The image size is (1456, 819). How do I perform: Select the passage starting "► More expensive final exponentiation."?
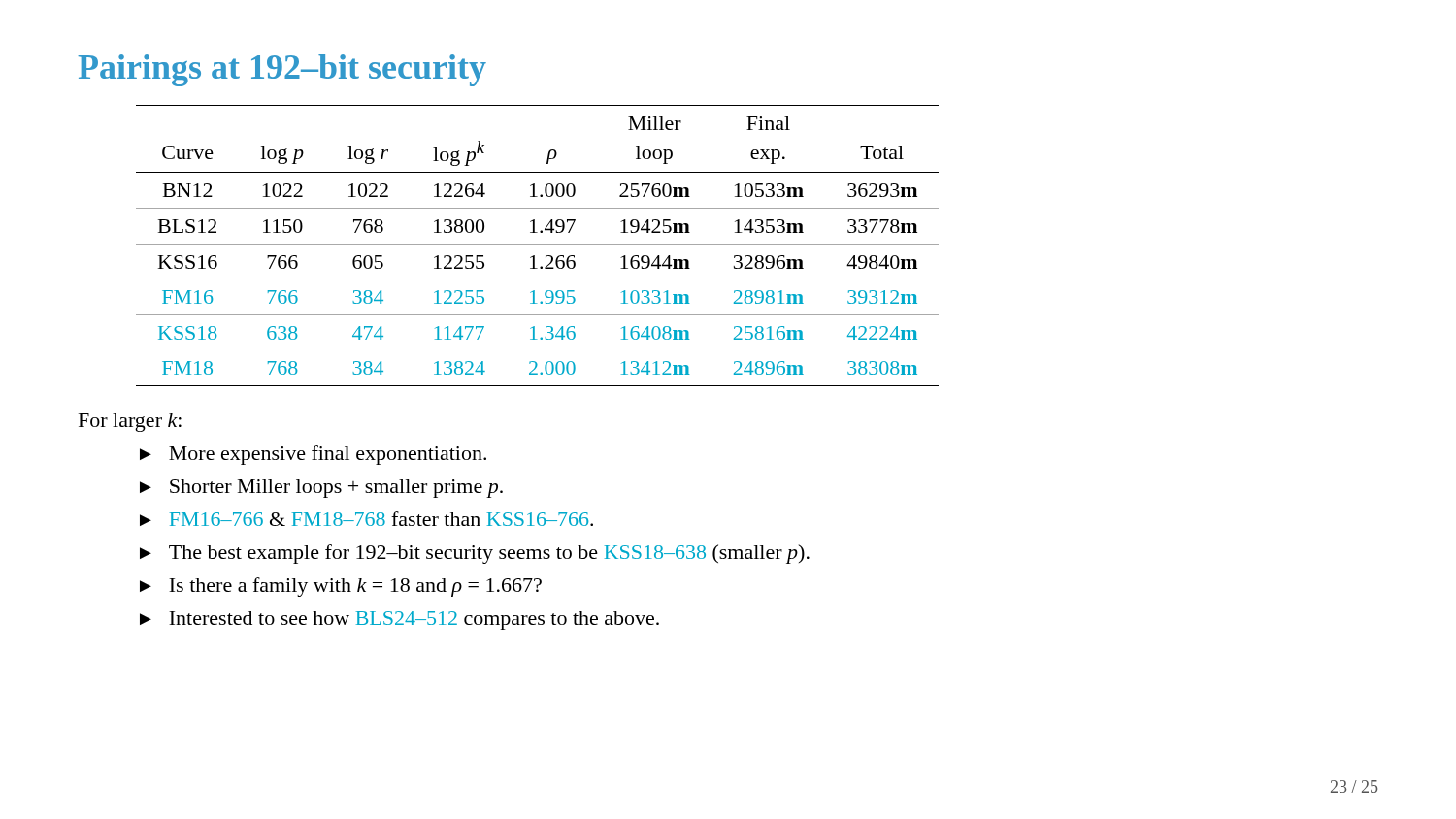point(313,455)
